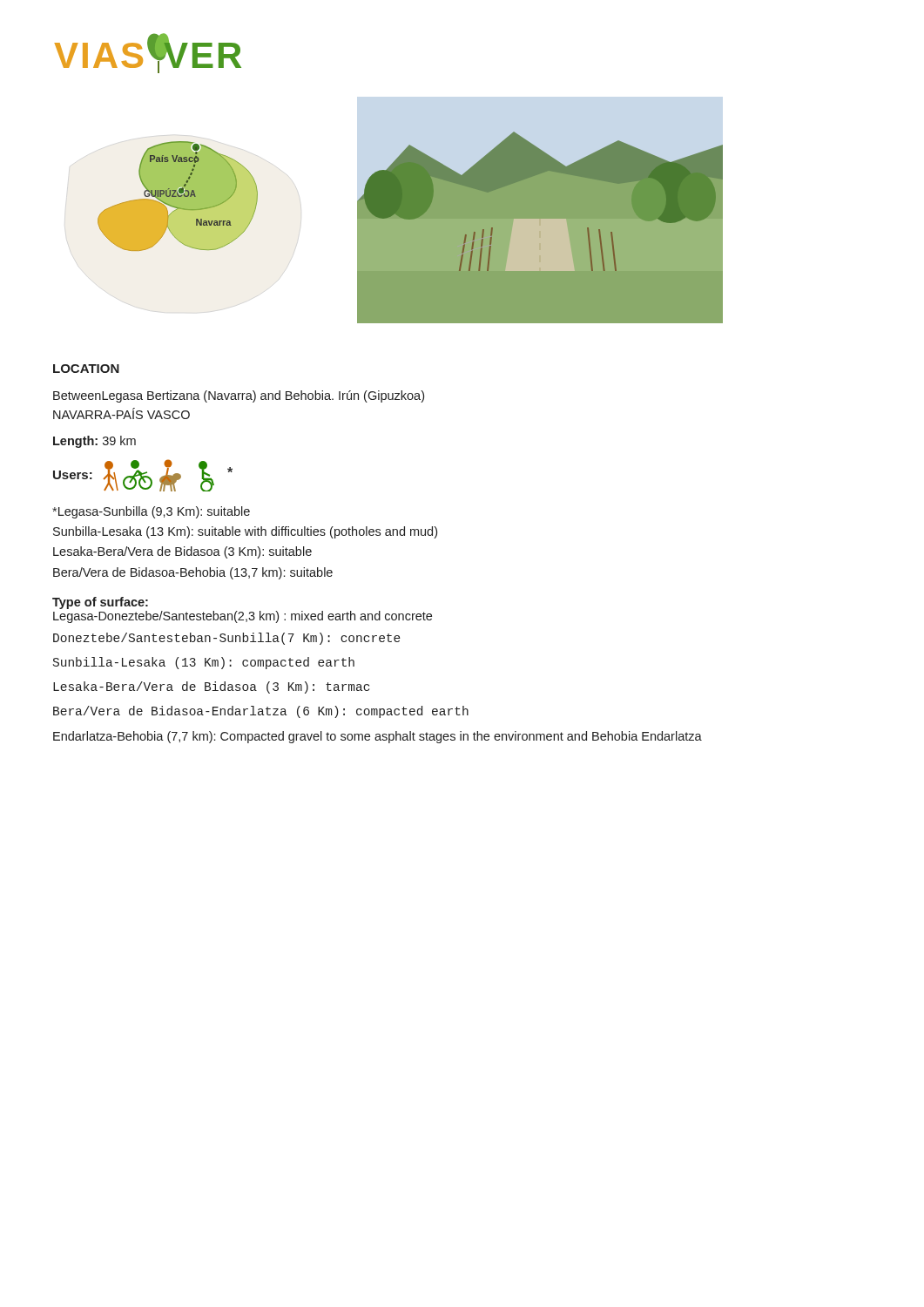Click where it says "Sunbilla-Lesaka (13 Km): compacted earth"
The width and height of the screenshot is (924, 1307).
point(204,663)
